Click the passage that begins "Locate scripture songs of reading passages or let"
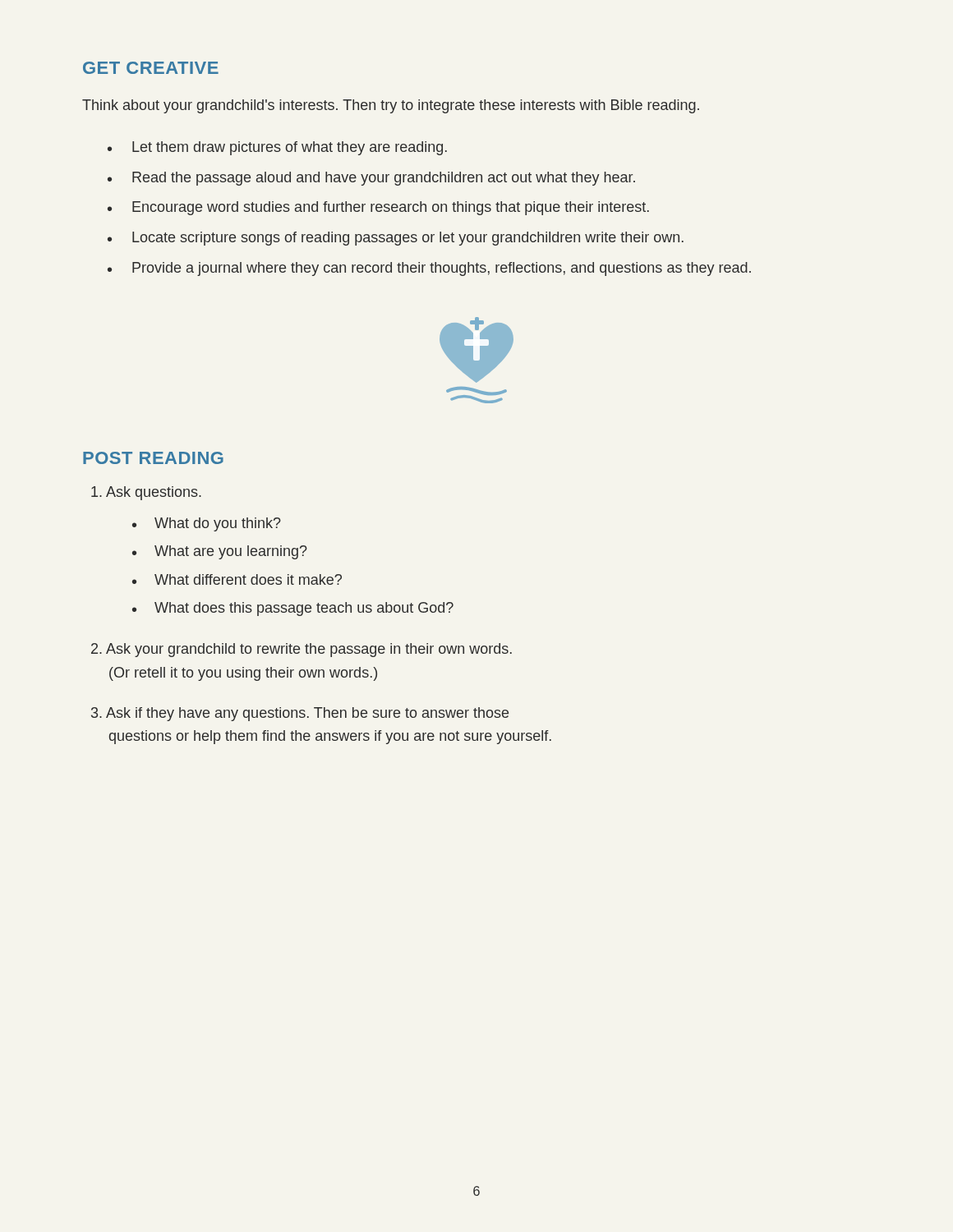 click(x=408, y=238)
